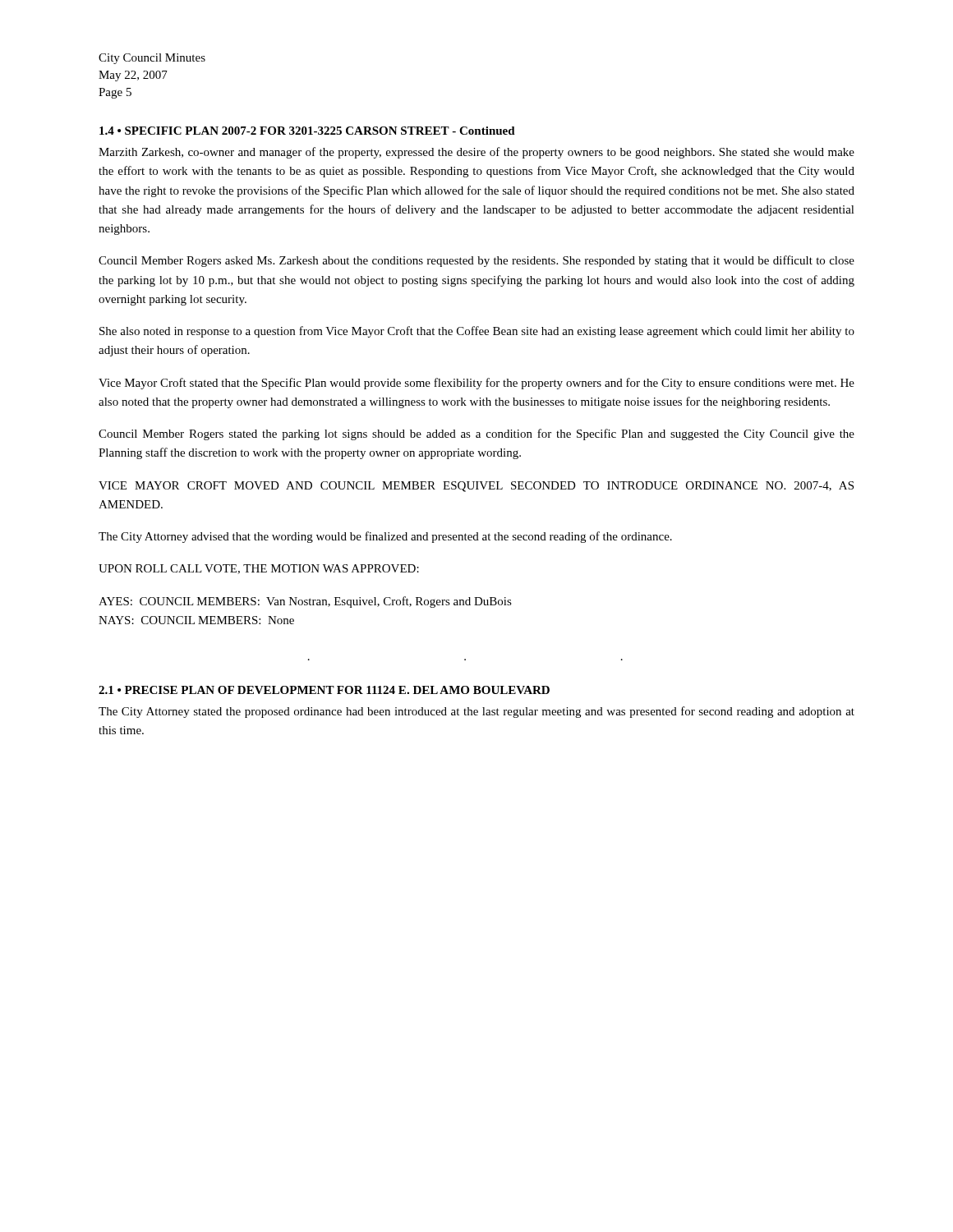Image resolution: width=953 pixels, height=1232 pixels.
Task: Locate the text block that reads "VICE MAYOR CROFT"
Action: (476, 495)
